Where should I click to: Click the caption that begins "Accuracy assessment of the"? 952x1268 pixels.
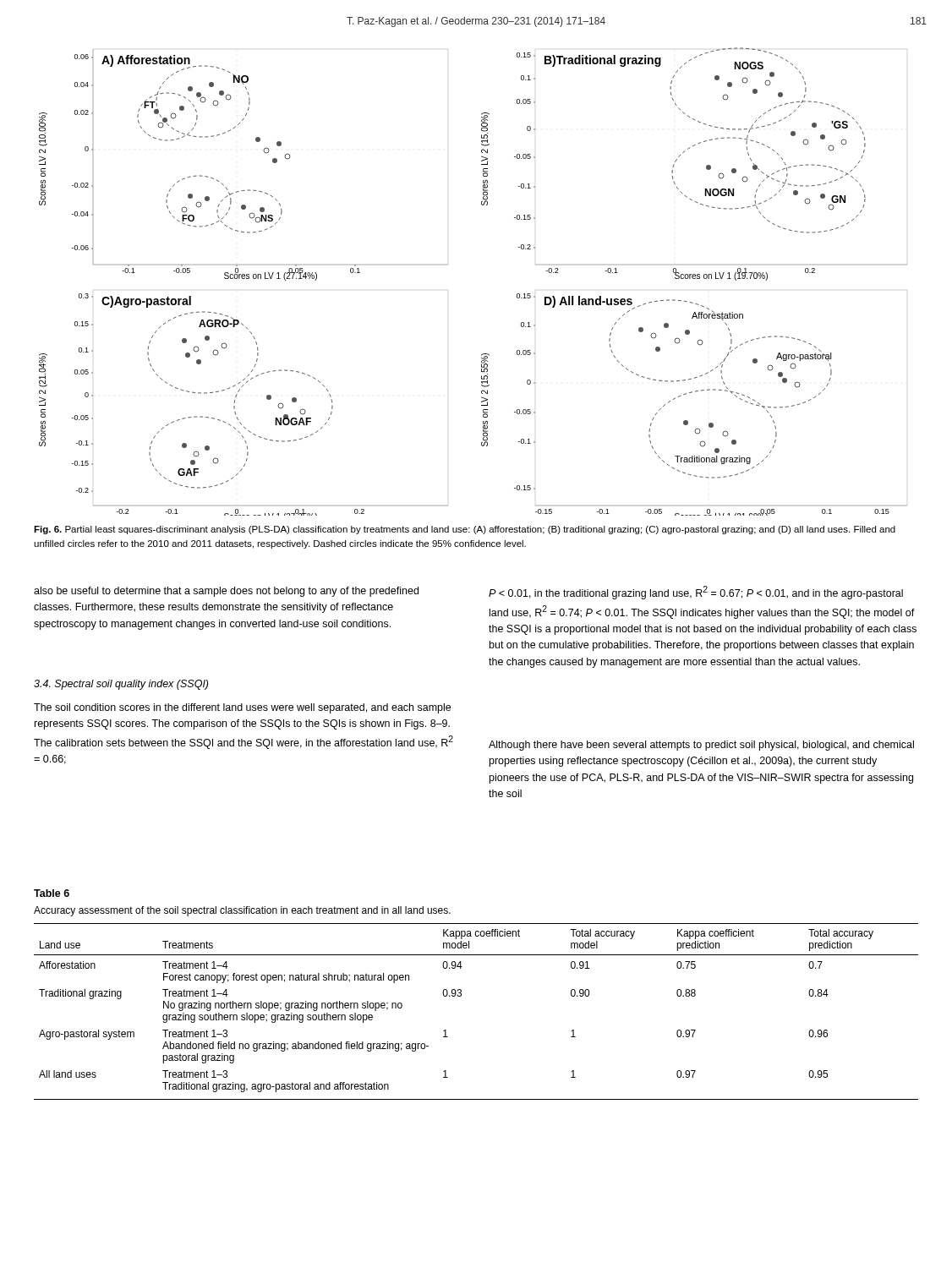click(242, 910)
